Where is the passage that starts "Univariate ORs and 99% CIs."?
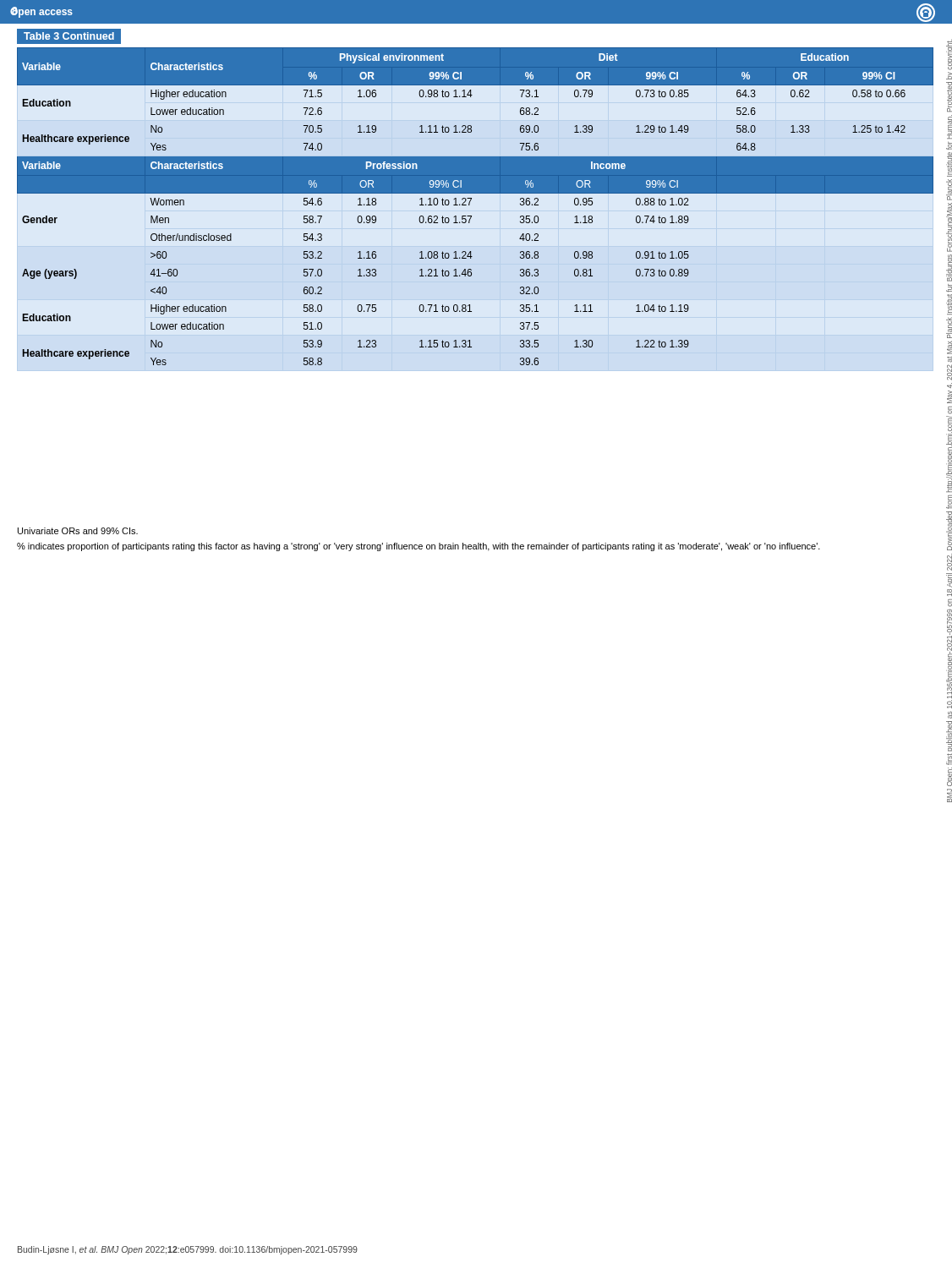952x1268 pixels. click(x=475, y=539)
